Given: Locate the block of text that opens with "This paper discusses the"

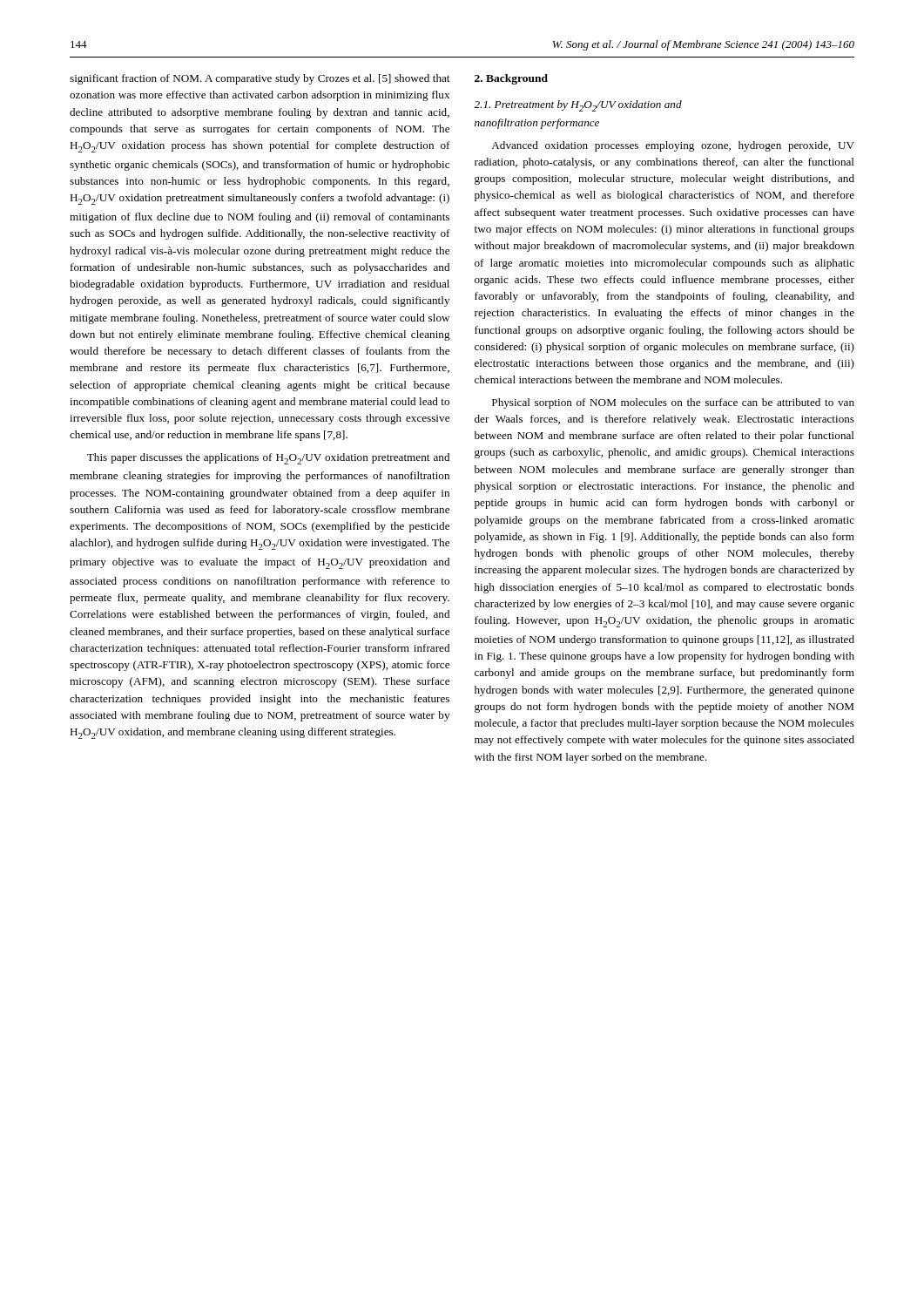Looking at the screenshot, I should pos(260,595).
